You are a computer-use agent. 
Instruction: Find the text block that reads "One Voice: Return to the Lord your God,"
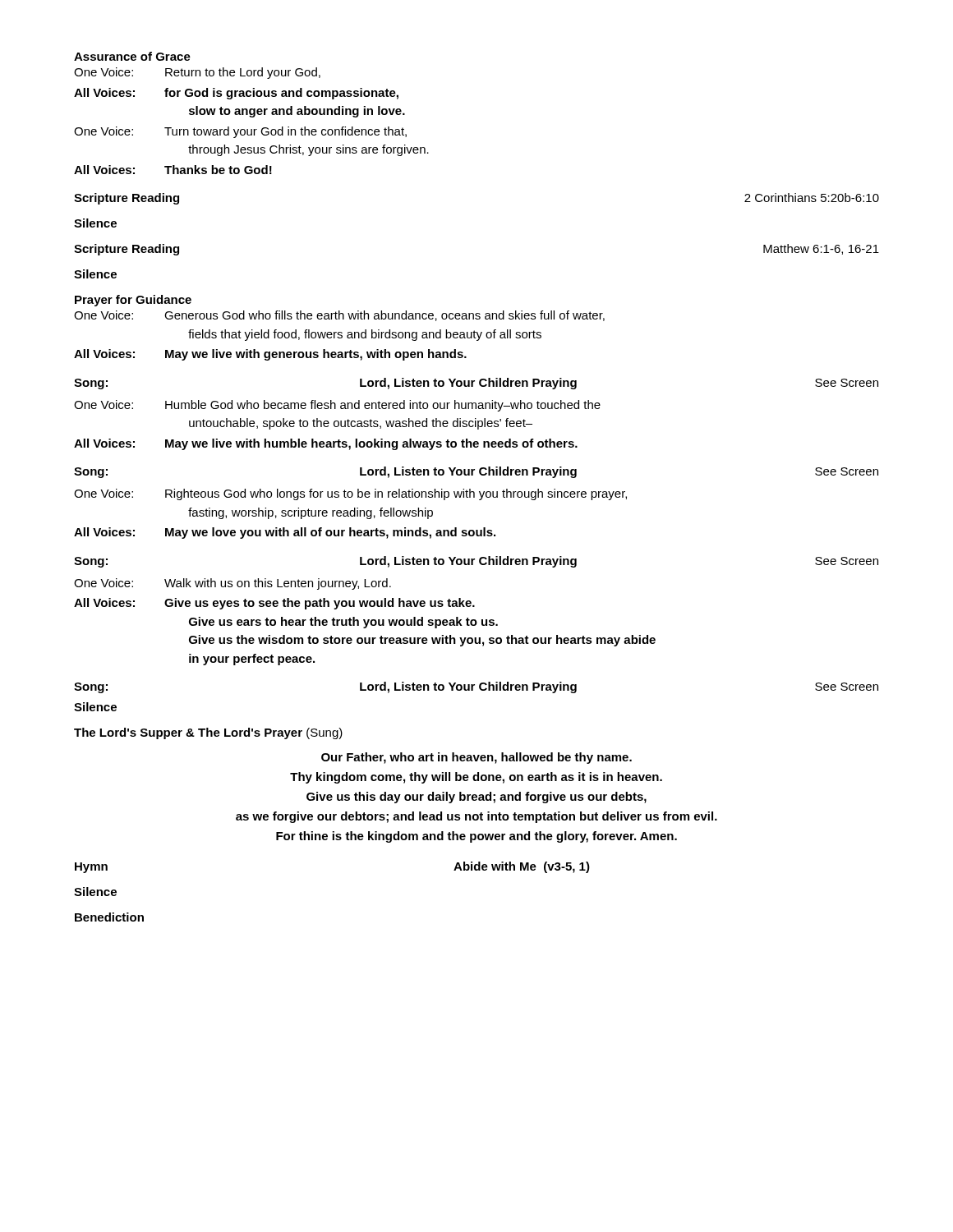pos(197,73)
